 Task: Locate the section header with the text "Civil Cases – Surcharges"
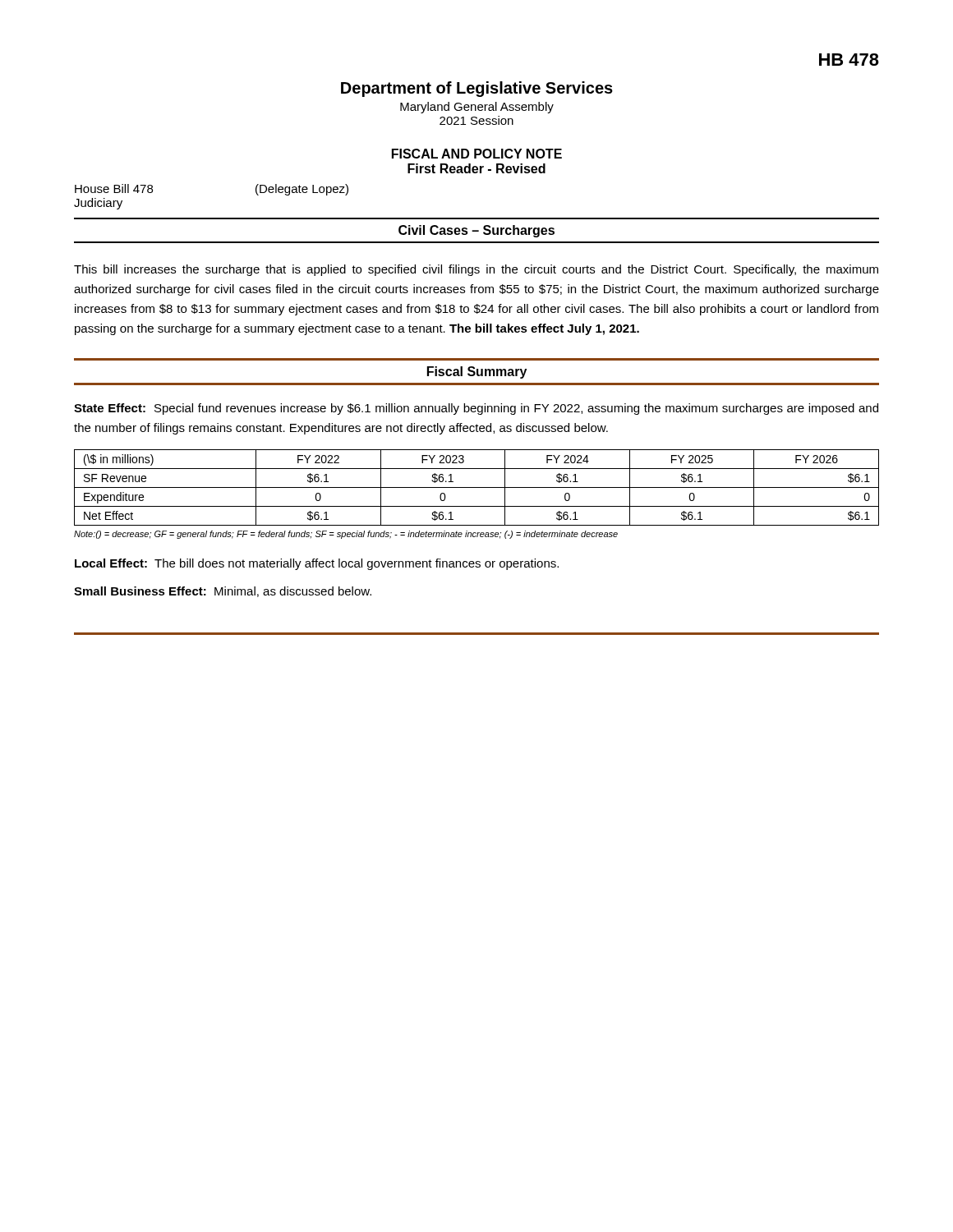tap(476, 230)
